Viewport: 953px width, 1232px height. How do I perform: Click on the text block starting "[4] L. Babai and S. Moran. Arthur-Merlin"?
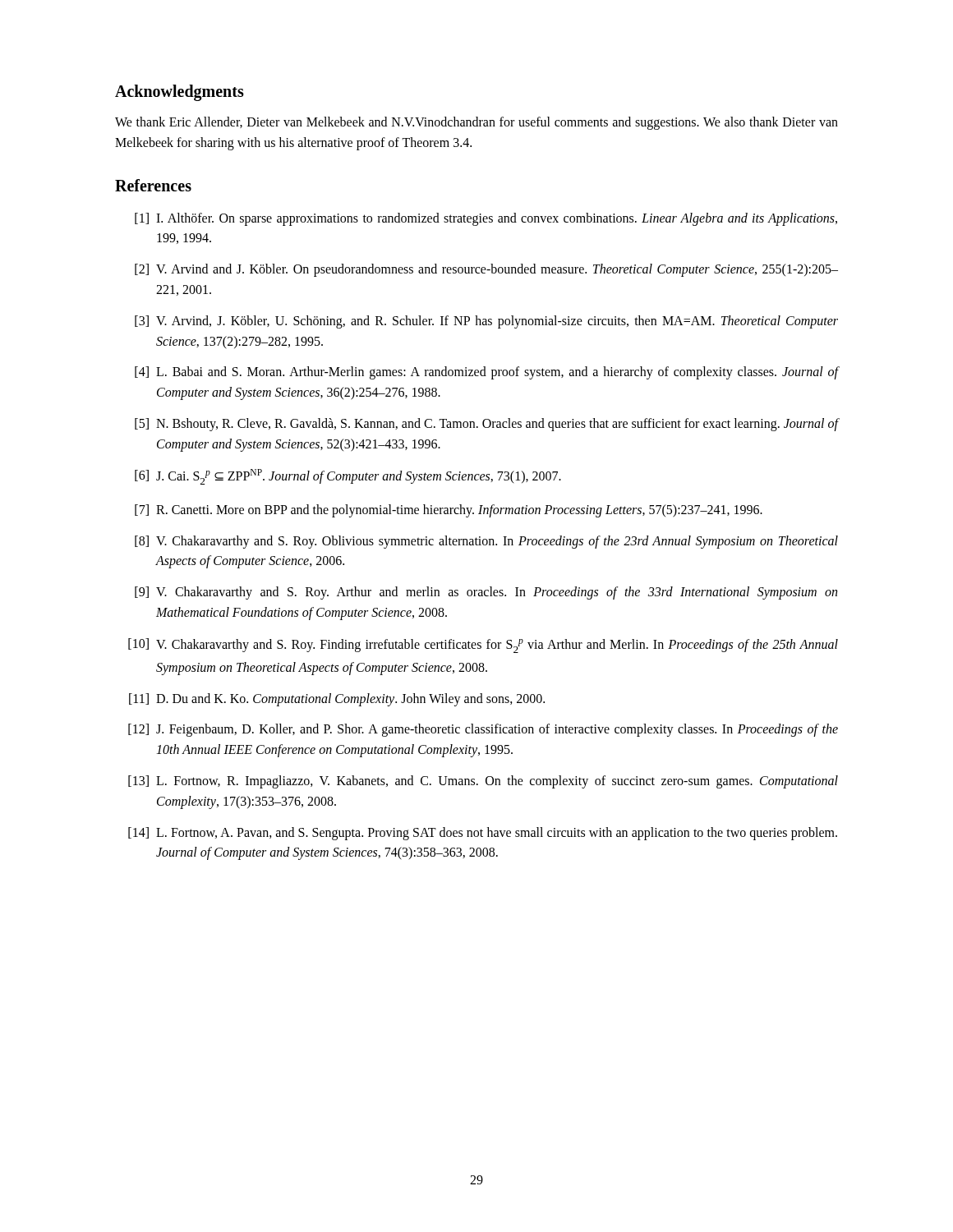tap(476, 383)
